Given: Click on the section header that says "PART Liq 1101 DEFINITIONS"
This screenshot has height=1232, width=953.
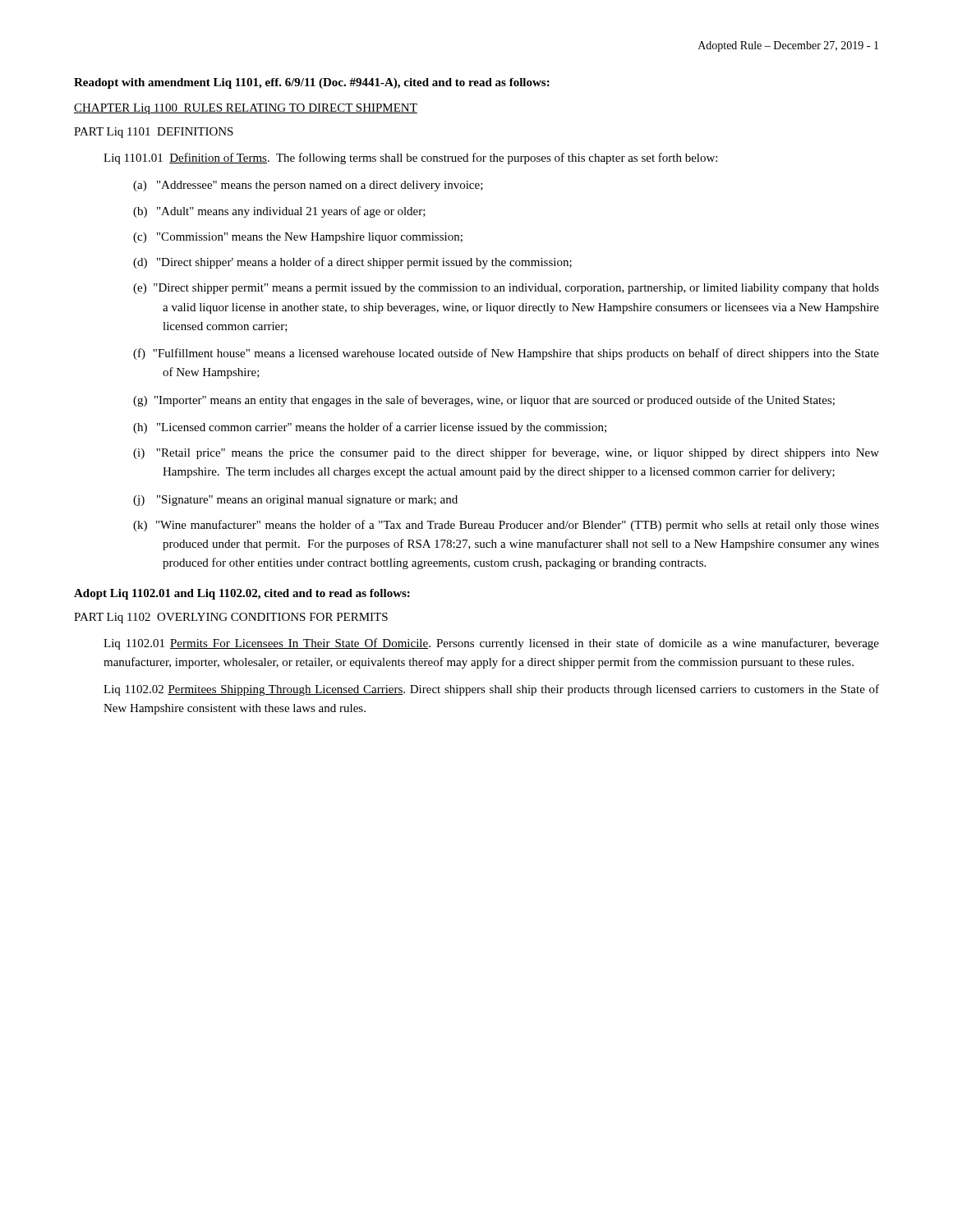Looking at the screenshot, I should point(154,131).
